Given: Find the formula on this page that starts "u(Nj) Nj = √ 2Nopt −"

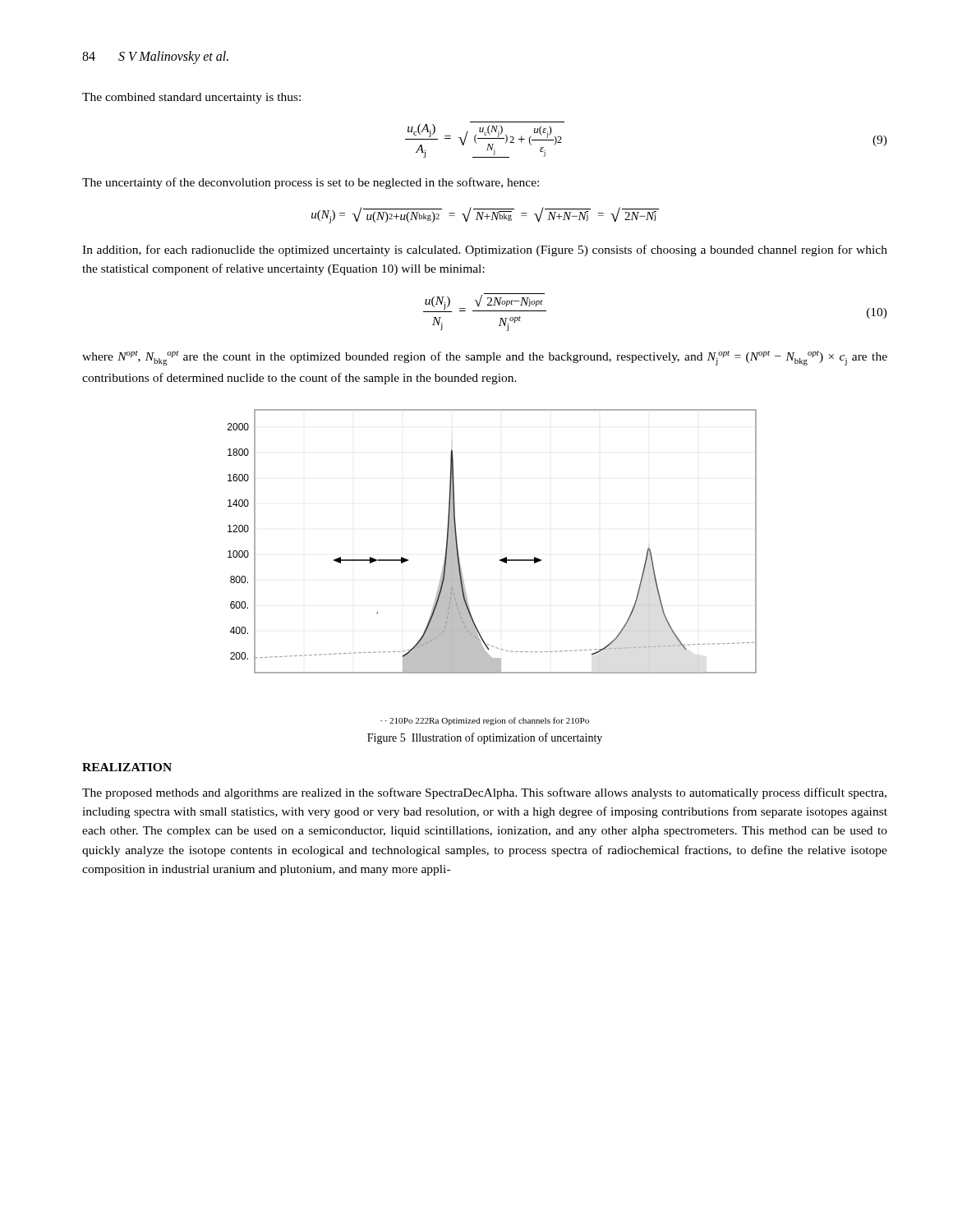Looking at the screenshot, I should coord(509,311).
